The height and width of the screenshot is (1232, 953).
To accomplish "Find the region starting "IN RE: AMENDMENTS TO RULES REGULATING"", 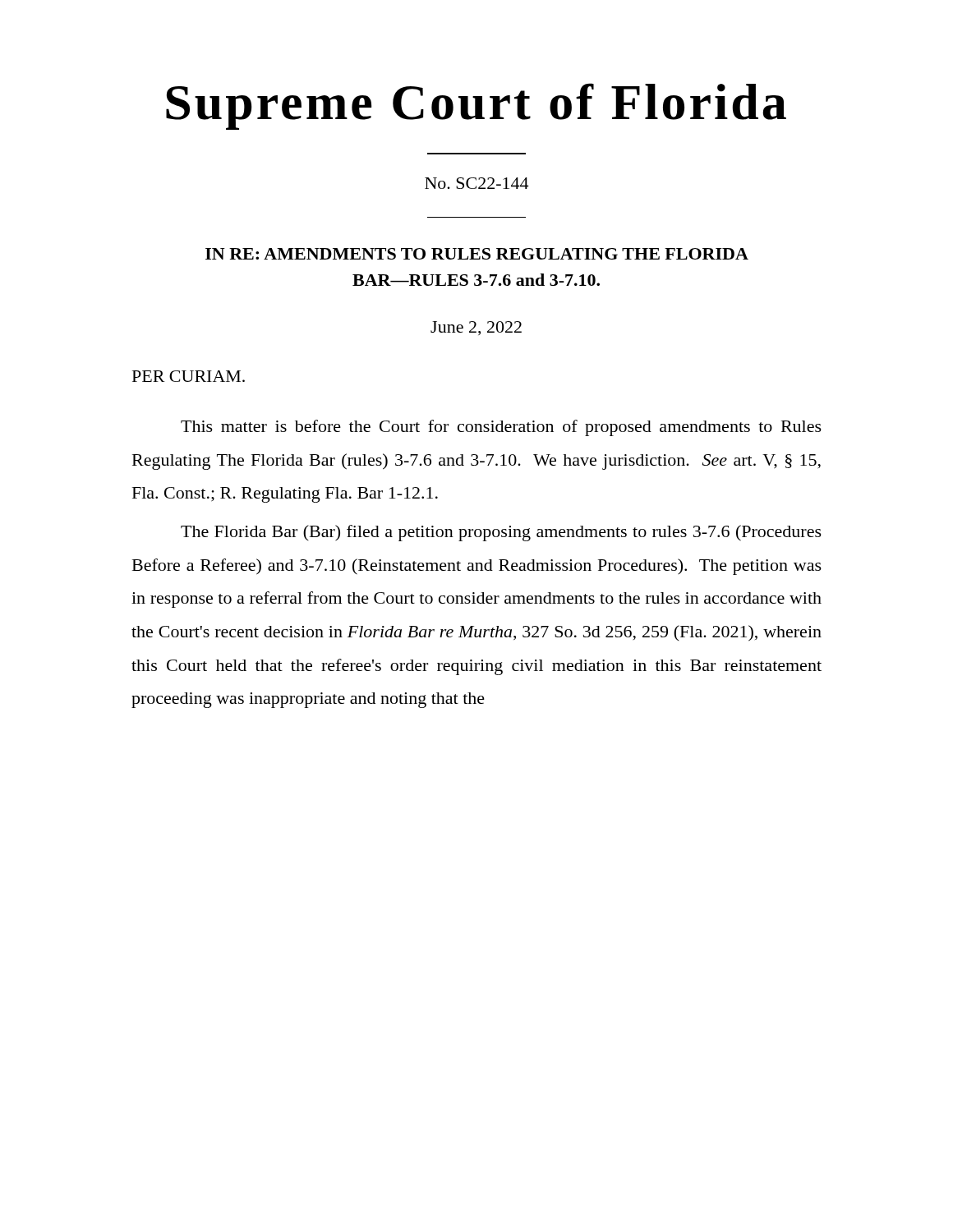I will tap(476, 267).
